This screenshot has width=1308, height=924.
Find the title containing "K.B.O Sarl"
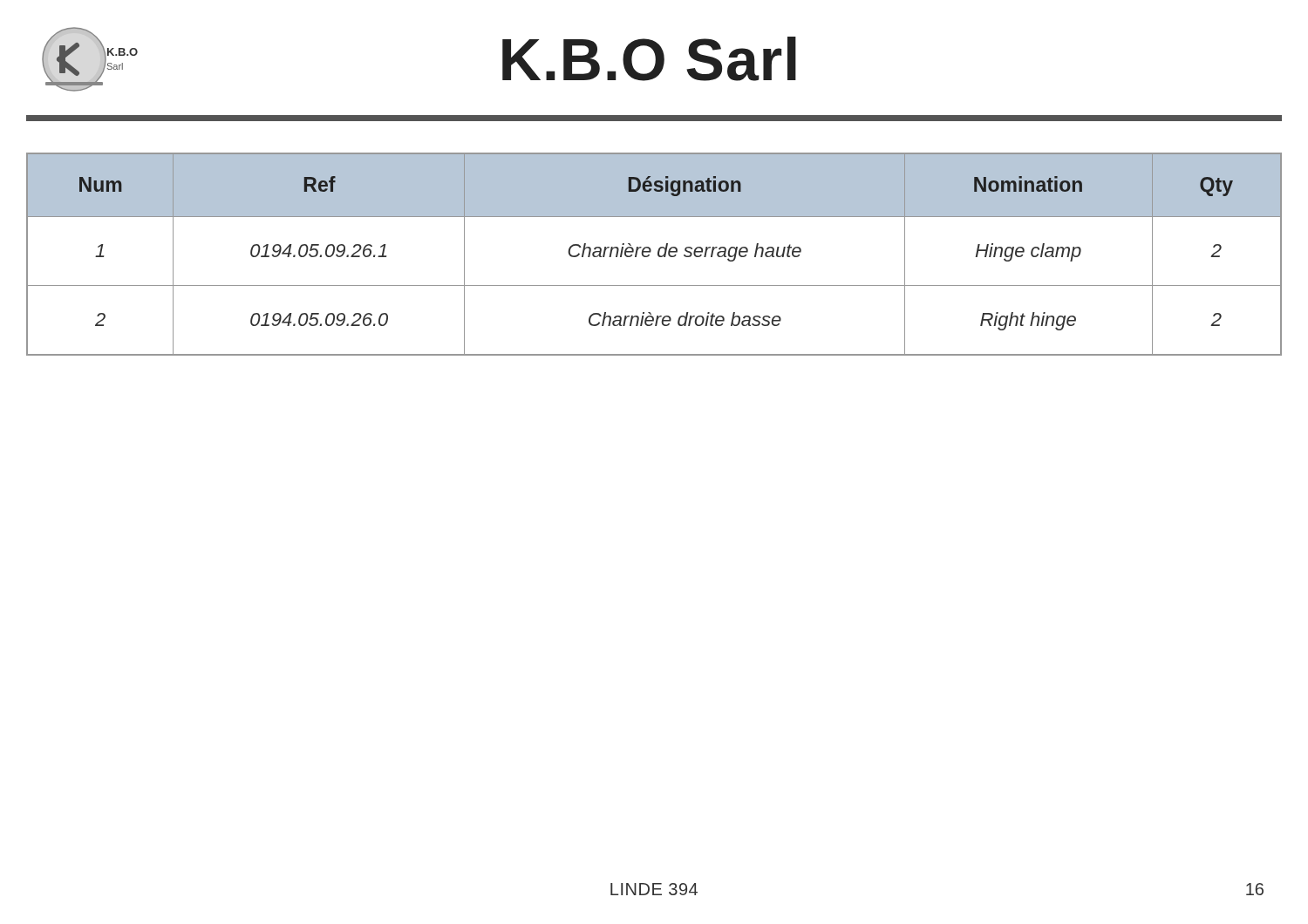(x=650, y=59)
